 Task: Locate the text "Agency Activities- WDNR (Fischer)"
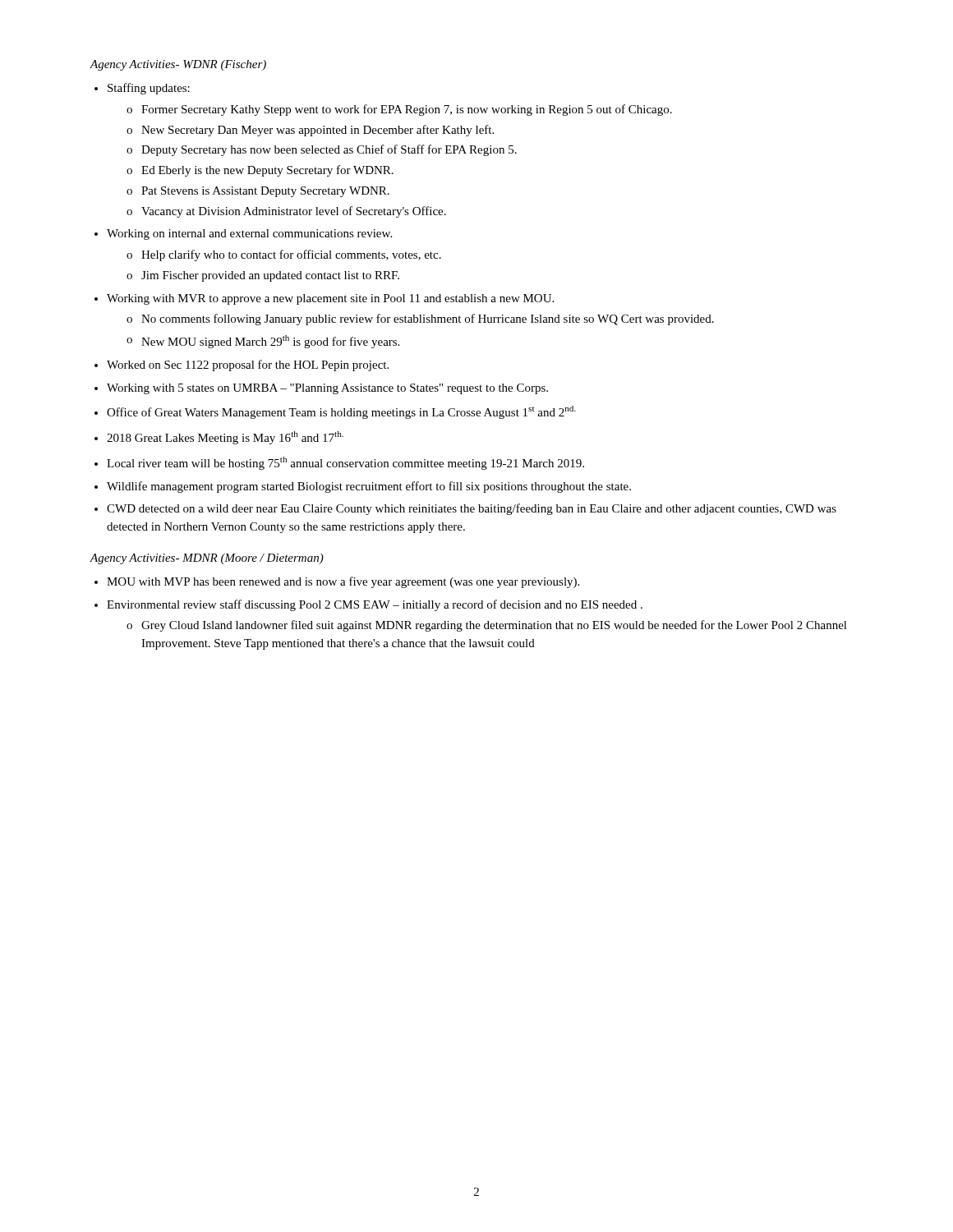(x=178, y=64)
